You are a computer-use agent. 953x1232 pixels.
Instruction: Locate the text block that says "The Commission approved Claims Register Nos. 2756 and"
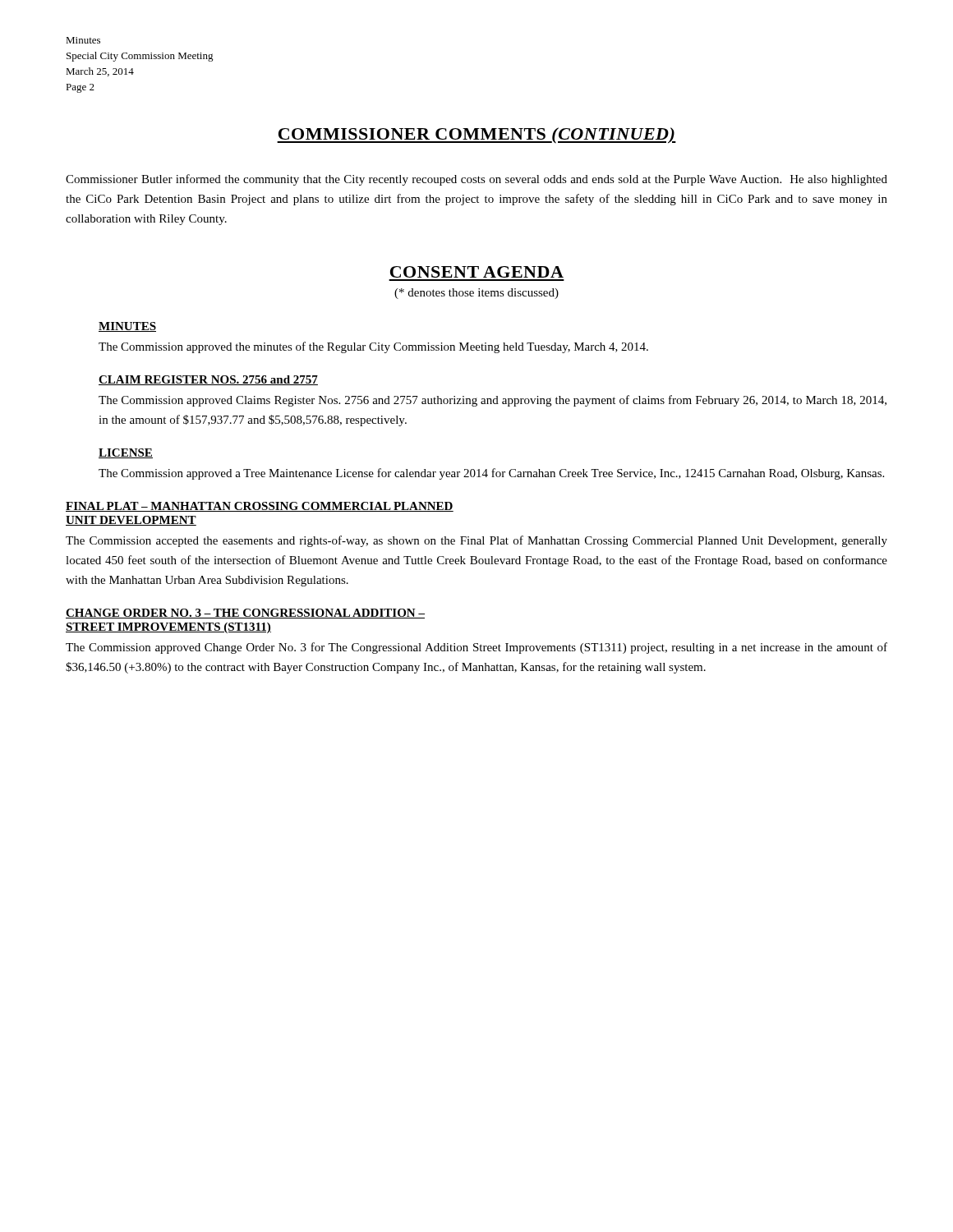point(493,410)
